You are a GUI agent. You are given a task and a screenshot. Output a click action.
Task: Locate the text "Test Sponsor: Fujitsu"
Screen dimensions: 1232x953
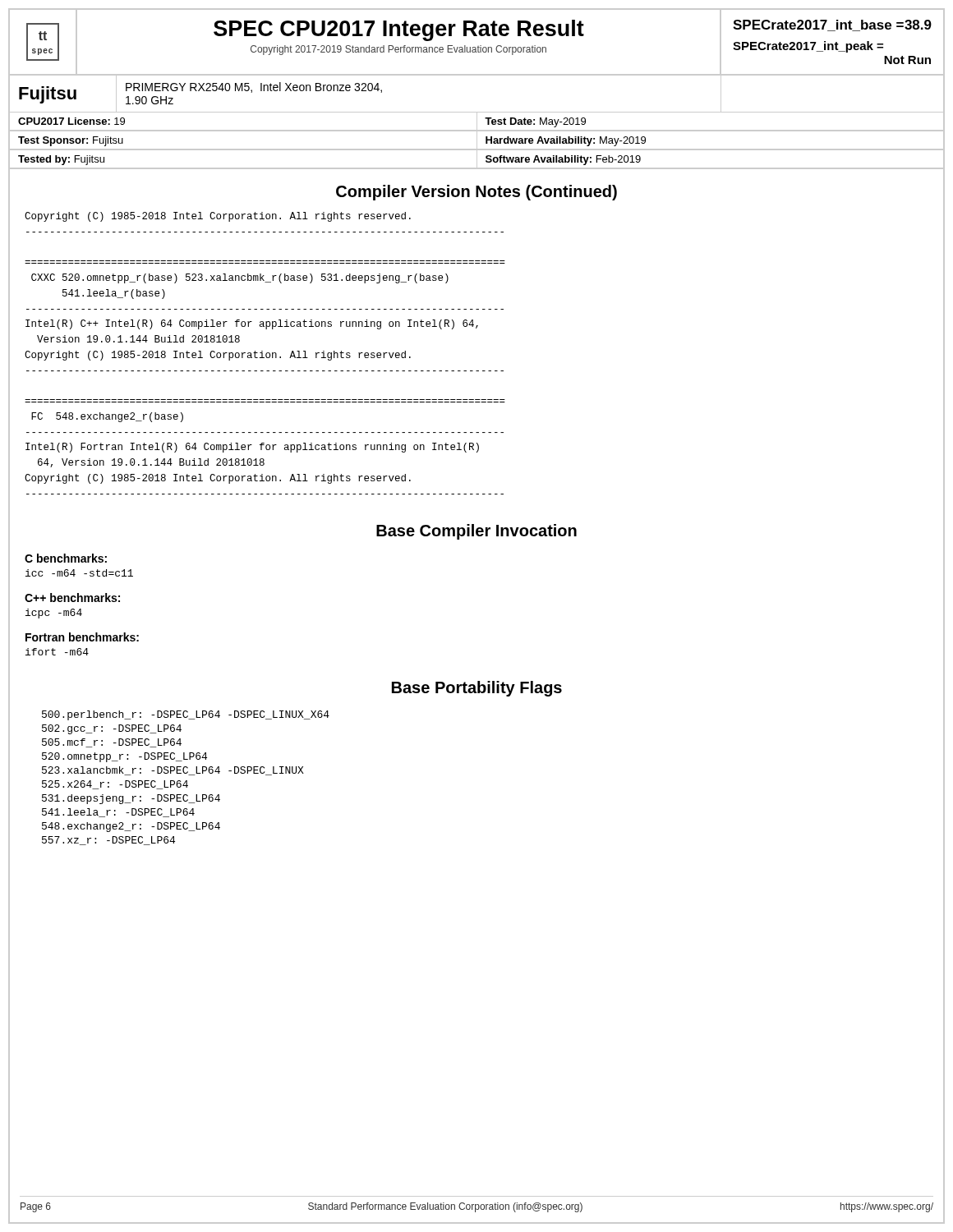click(71, 140)
